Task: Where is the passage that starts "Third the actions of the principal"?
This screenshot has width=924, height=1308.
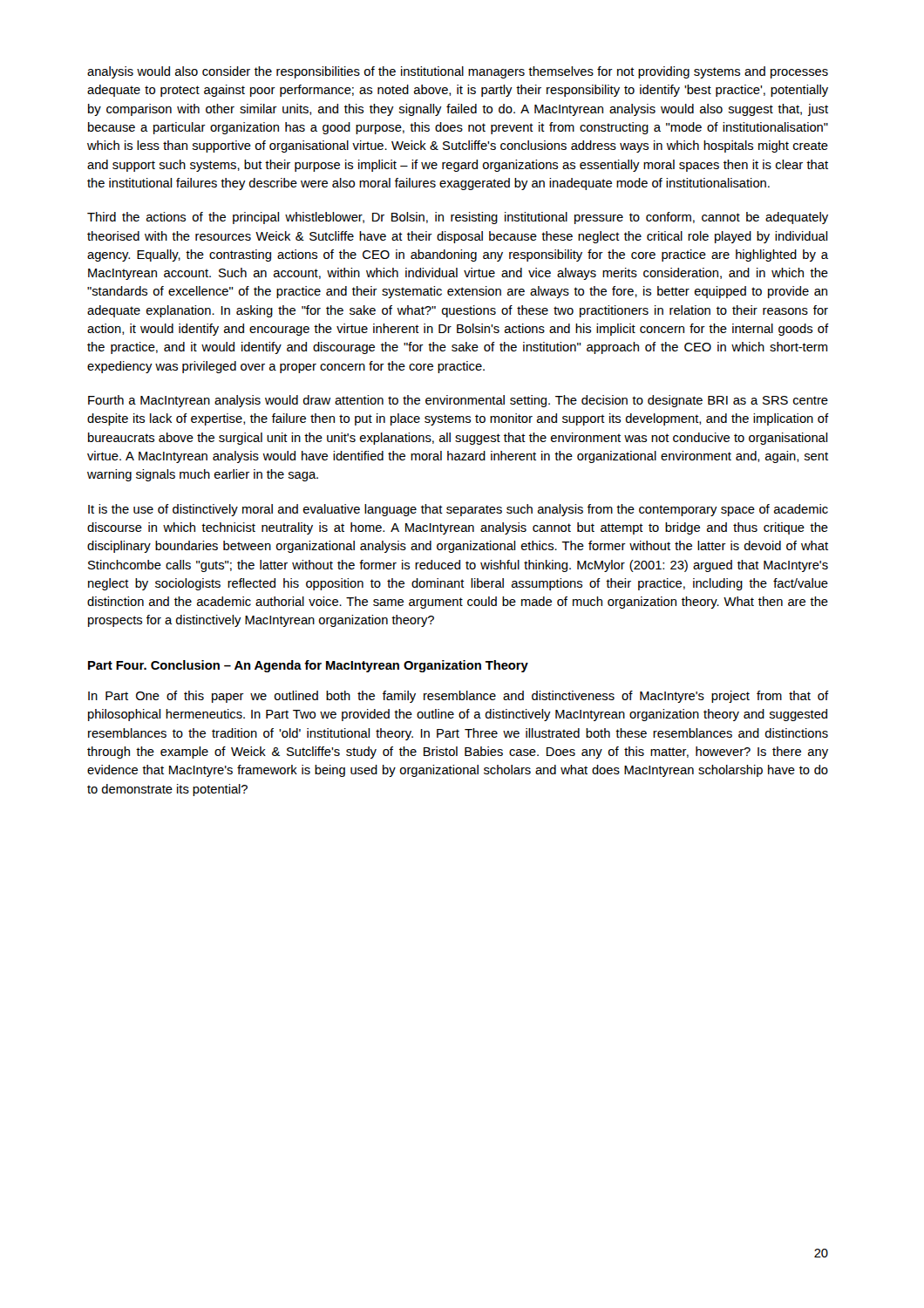Action: pyautogui.click(x=458, y=292)
